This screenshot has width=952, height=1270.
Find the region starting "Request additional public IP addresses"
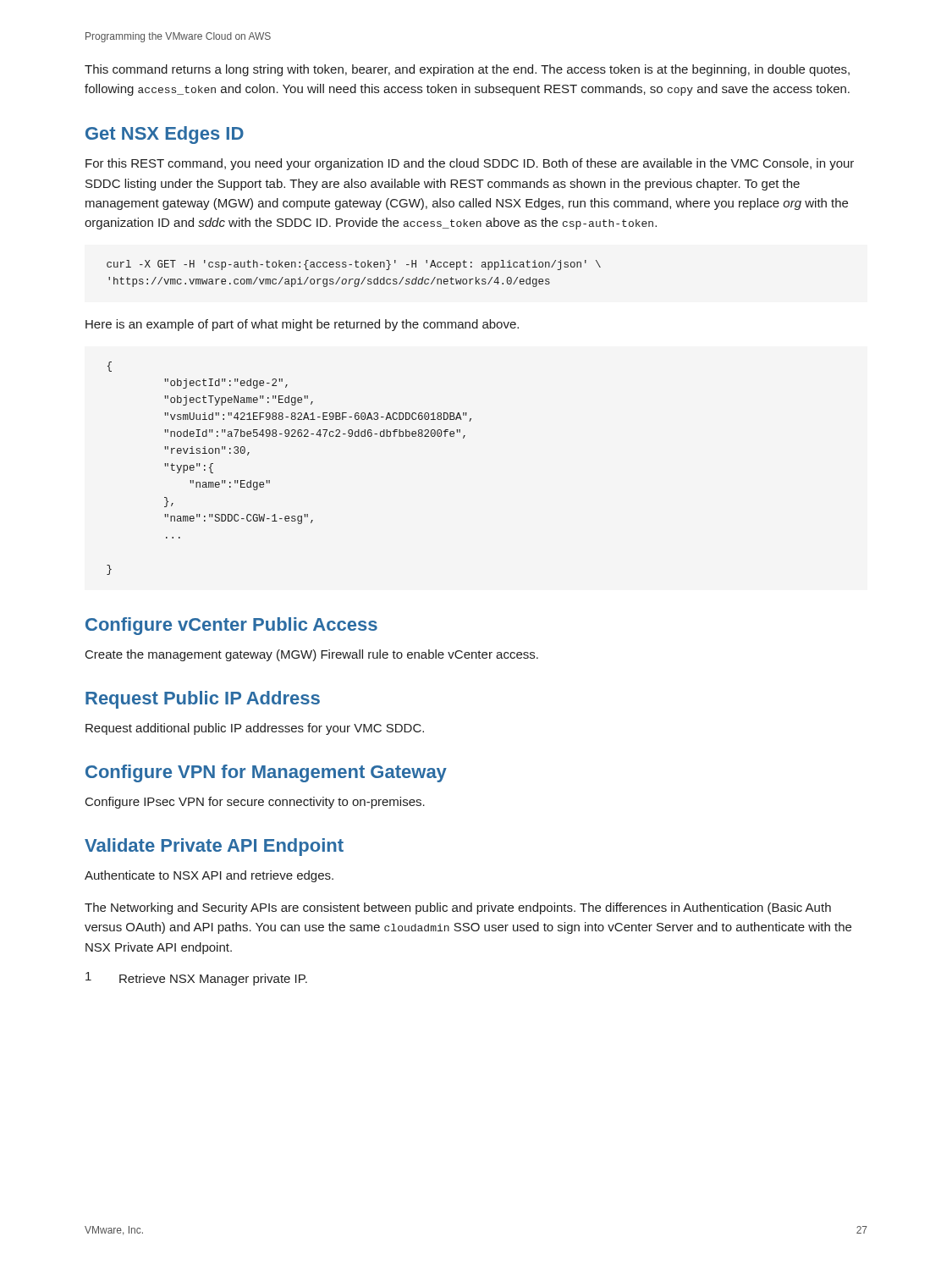click(x=255, y=729)
